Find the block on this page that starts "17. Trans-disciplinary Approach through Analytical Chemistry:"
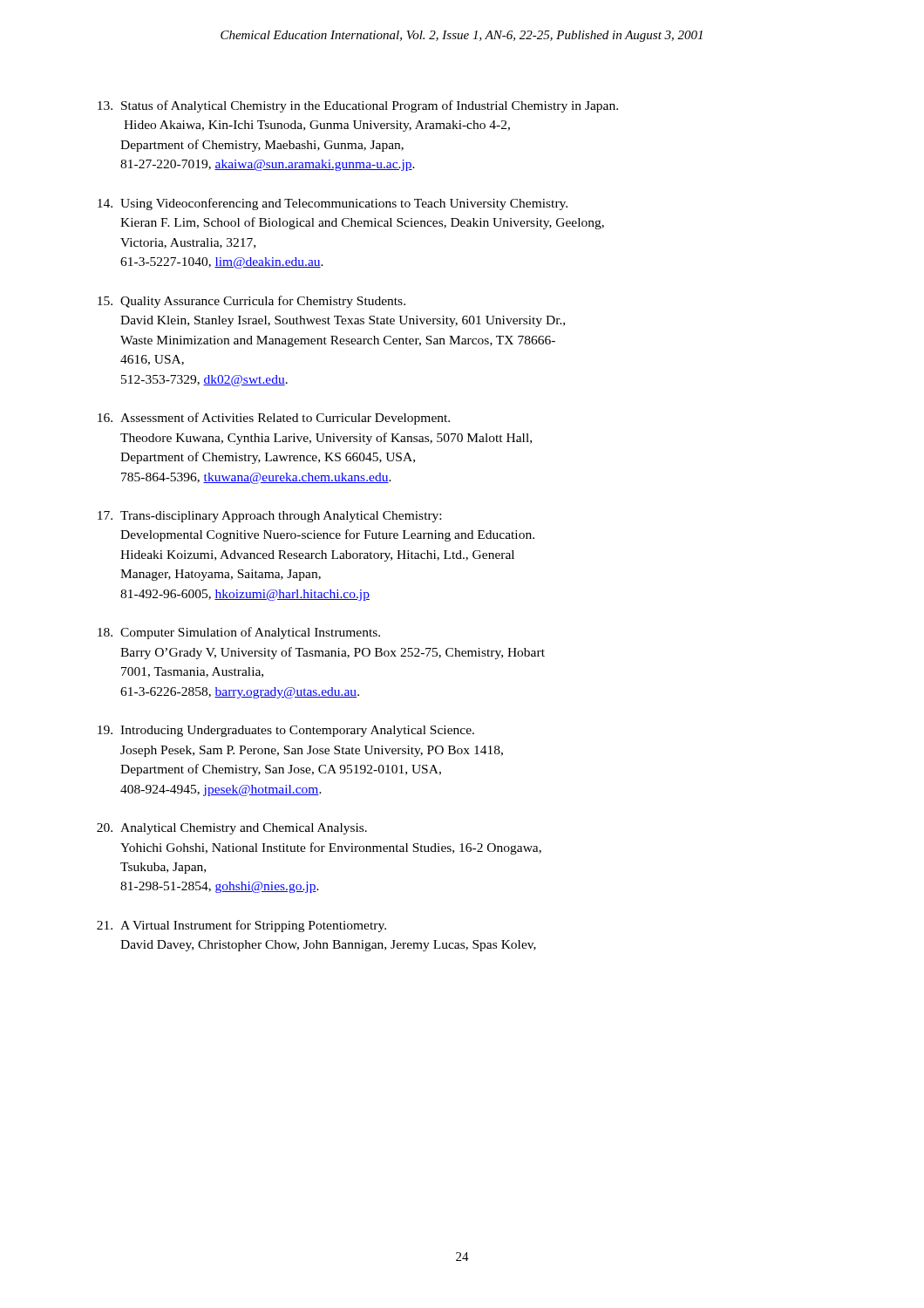Image resolution: width=924 pixels, height=1308 pixels. point(462,555)
